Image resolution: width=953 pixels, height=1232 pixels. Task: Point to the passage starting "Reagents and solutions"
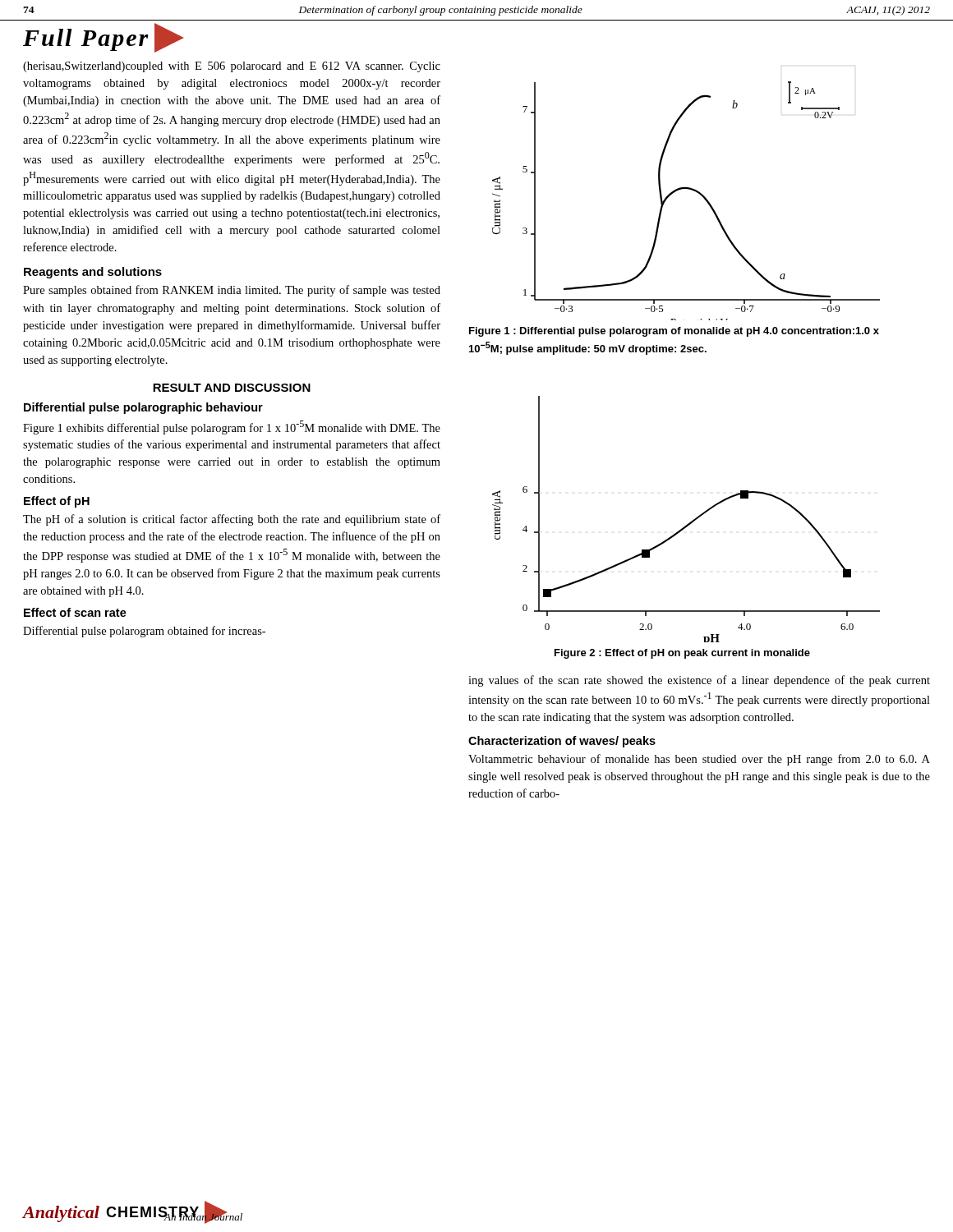coord(92,272)
